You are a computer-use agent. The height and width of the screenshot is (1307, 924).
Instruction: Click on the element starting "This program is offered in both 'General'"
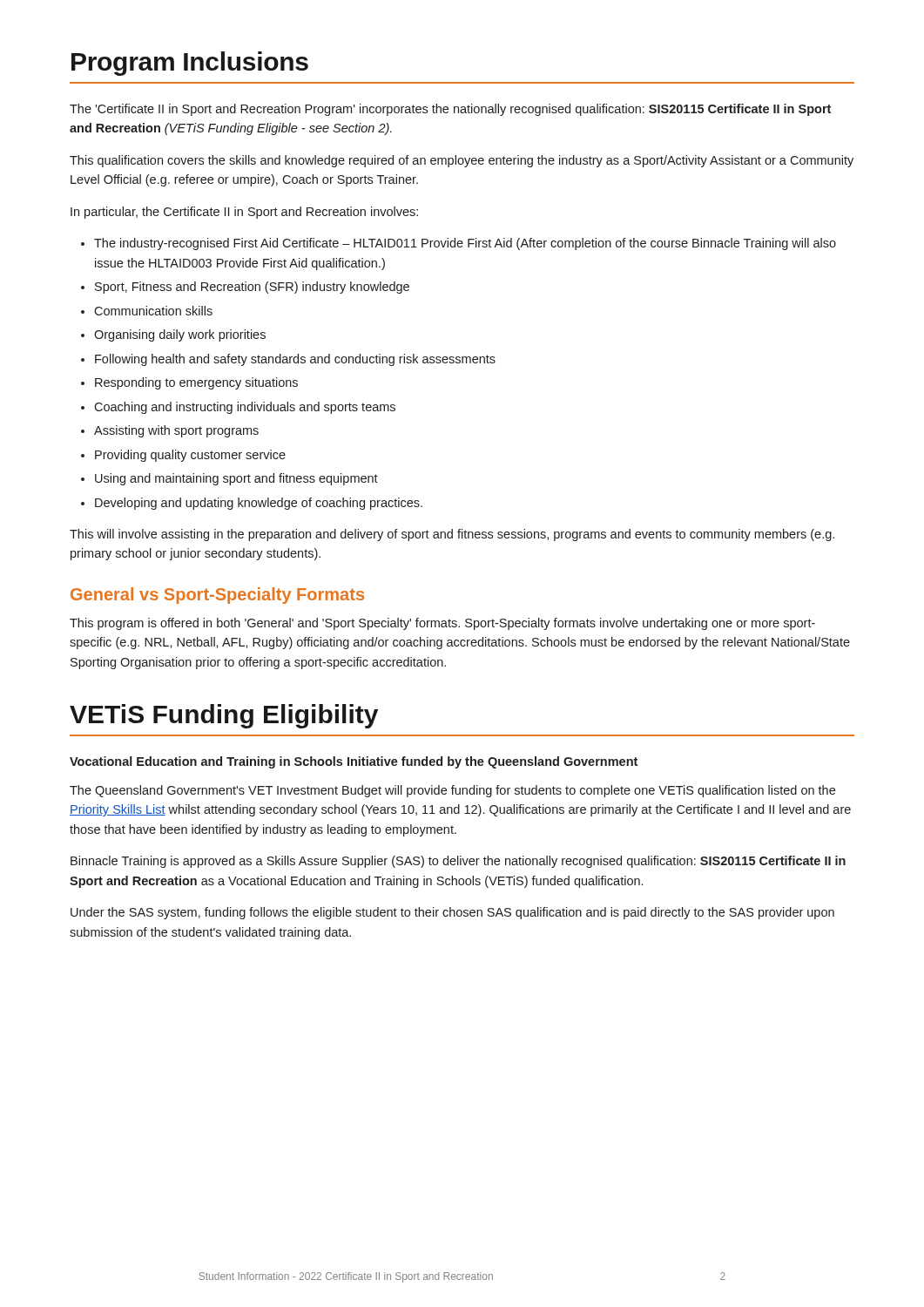(x=462, y=643)
